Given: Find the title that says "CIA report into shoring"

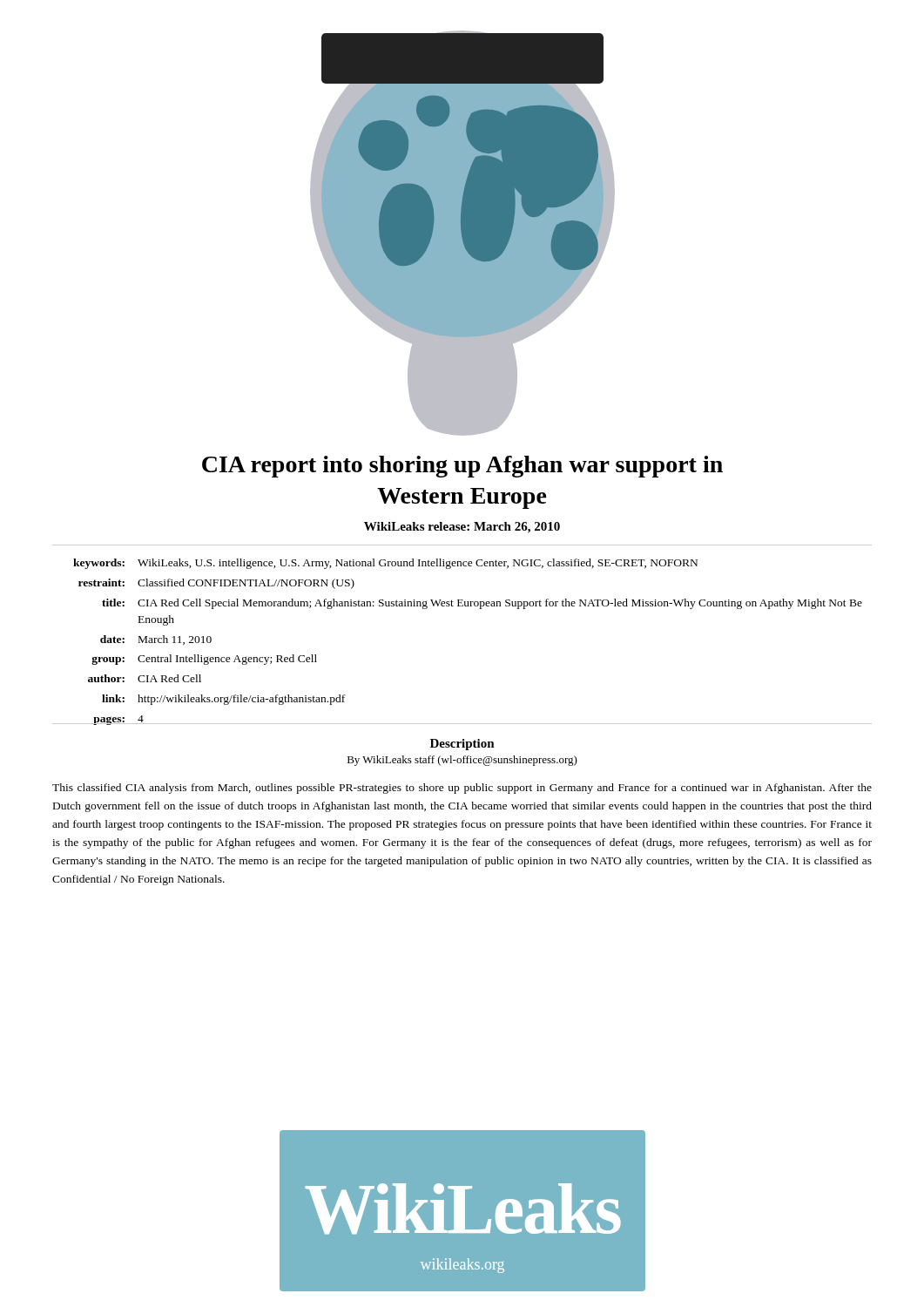Looking at the screenshot, I should [x=462, y=491].
